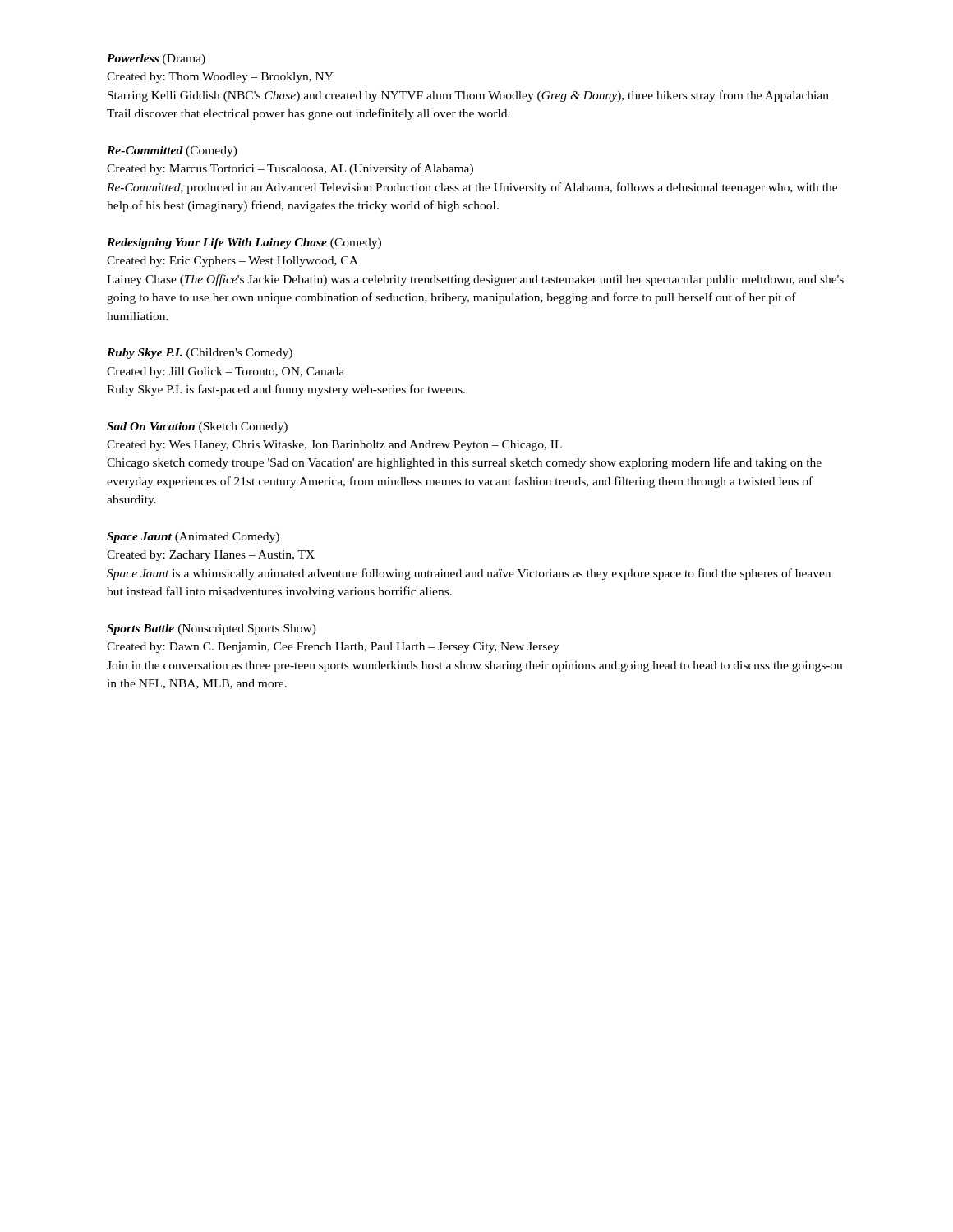The width and height of the screenshot is (953, 1232).
Task: Point to the passage starting "Sports Battle (Nonscripted Sports"
Action: tap(476, 657)
